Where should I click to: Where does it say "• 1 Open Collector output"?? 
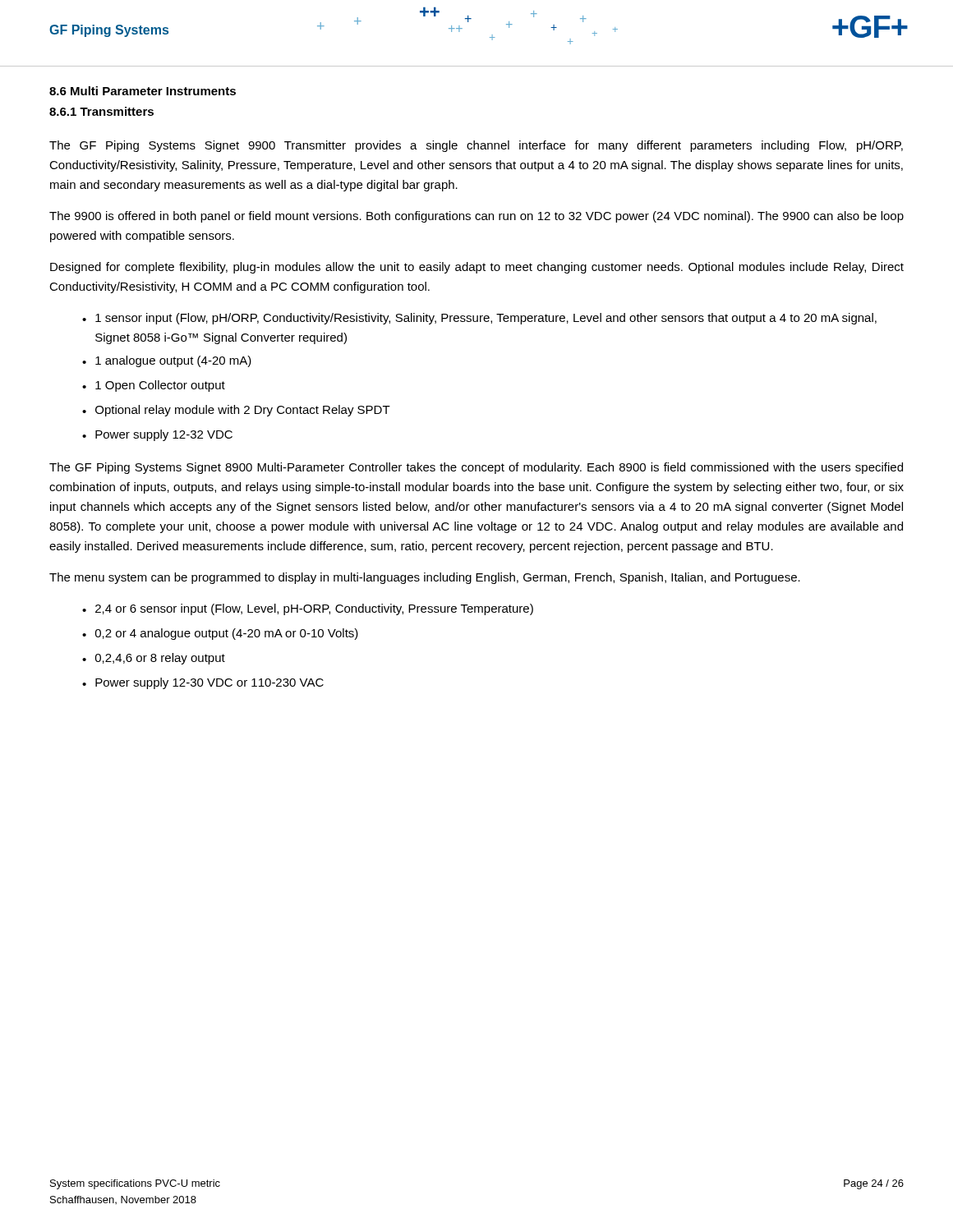pos(154,386)
